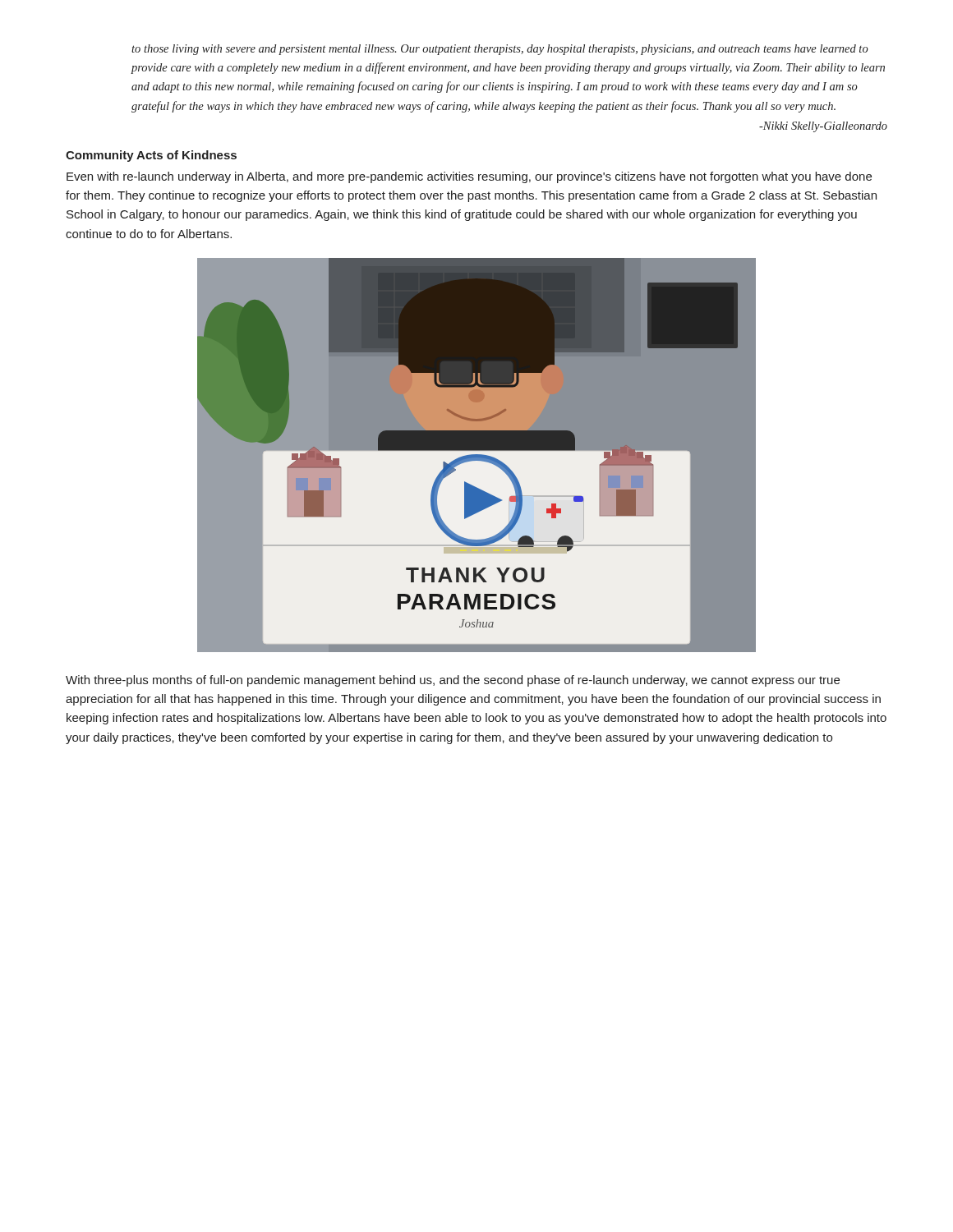The image size is (953, 1232).
Task: Click on the section header that says "Community Acts of Kindness"
Action: (151, 155)
